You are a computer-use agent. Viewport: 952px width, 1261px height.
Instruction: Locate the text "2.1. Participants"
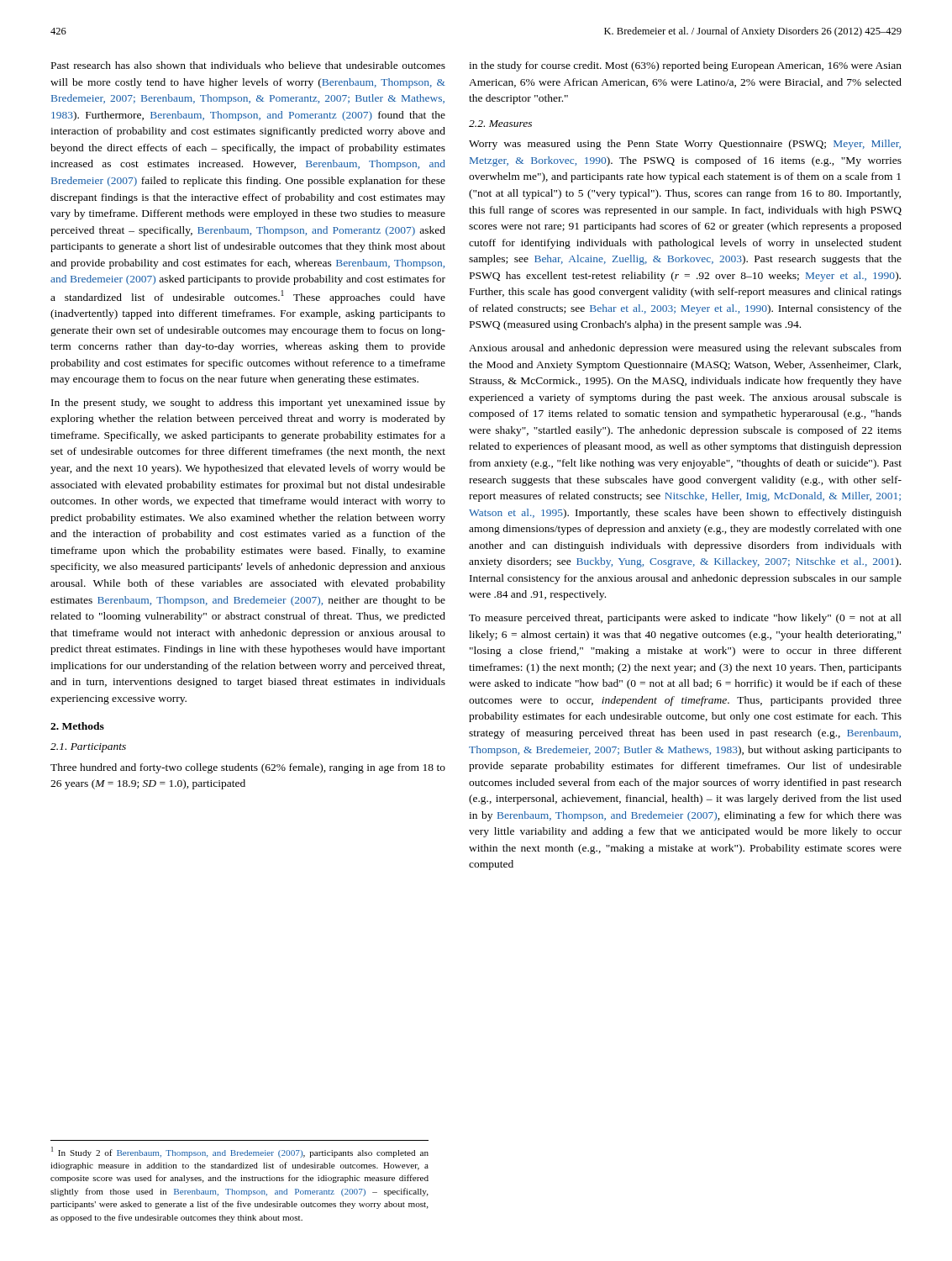(x=88, y=746)
